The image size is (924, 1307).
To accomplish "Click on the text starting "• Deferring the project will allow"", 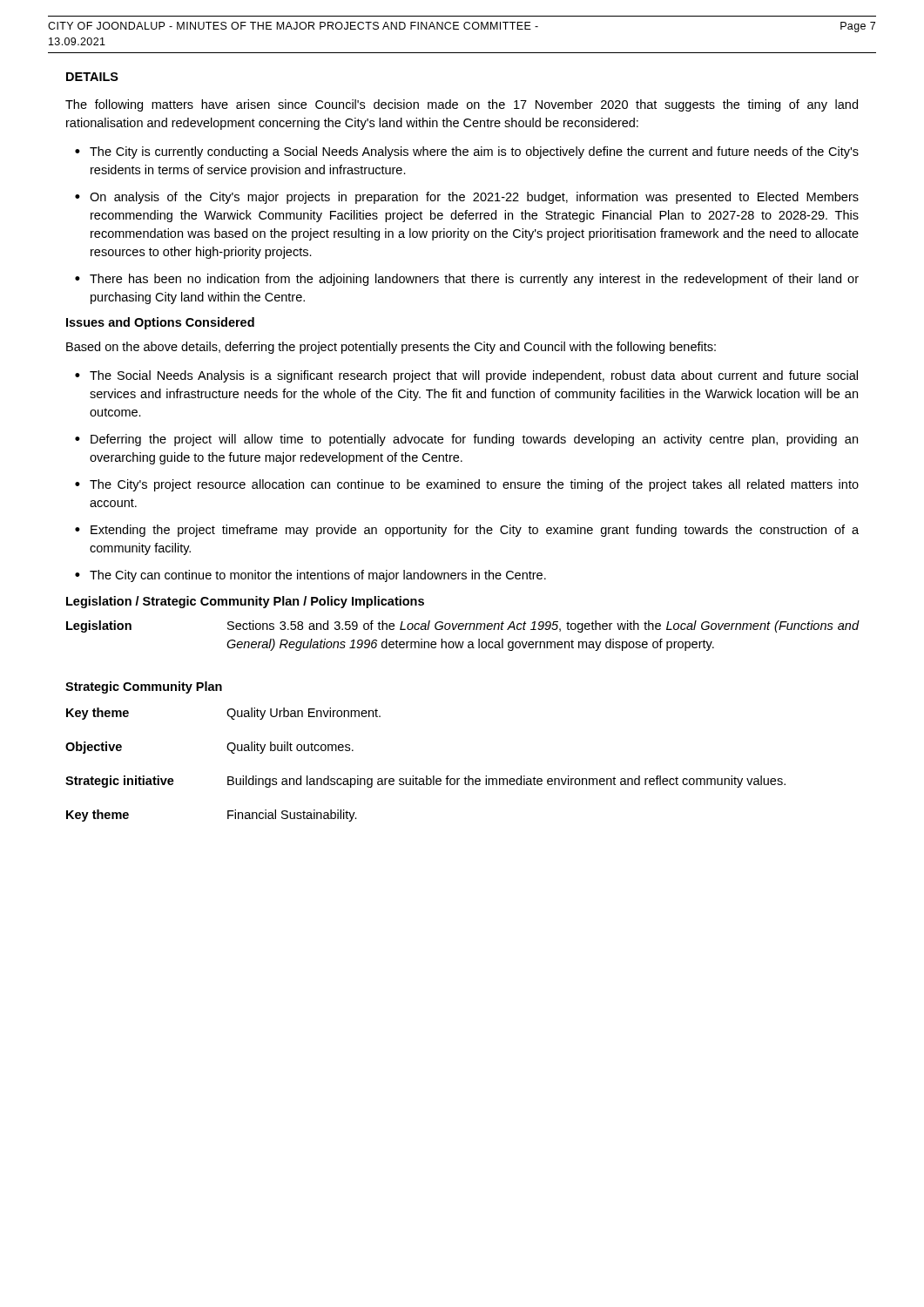I will [x=462, y=449].
